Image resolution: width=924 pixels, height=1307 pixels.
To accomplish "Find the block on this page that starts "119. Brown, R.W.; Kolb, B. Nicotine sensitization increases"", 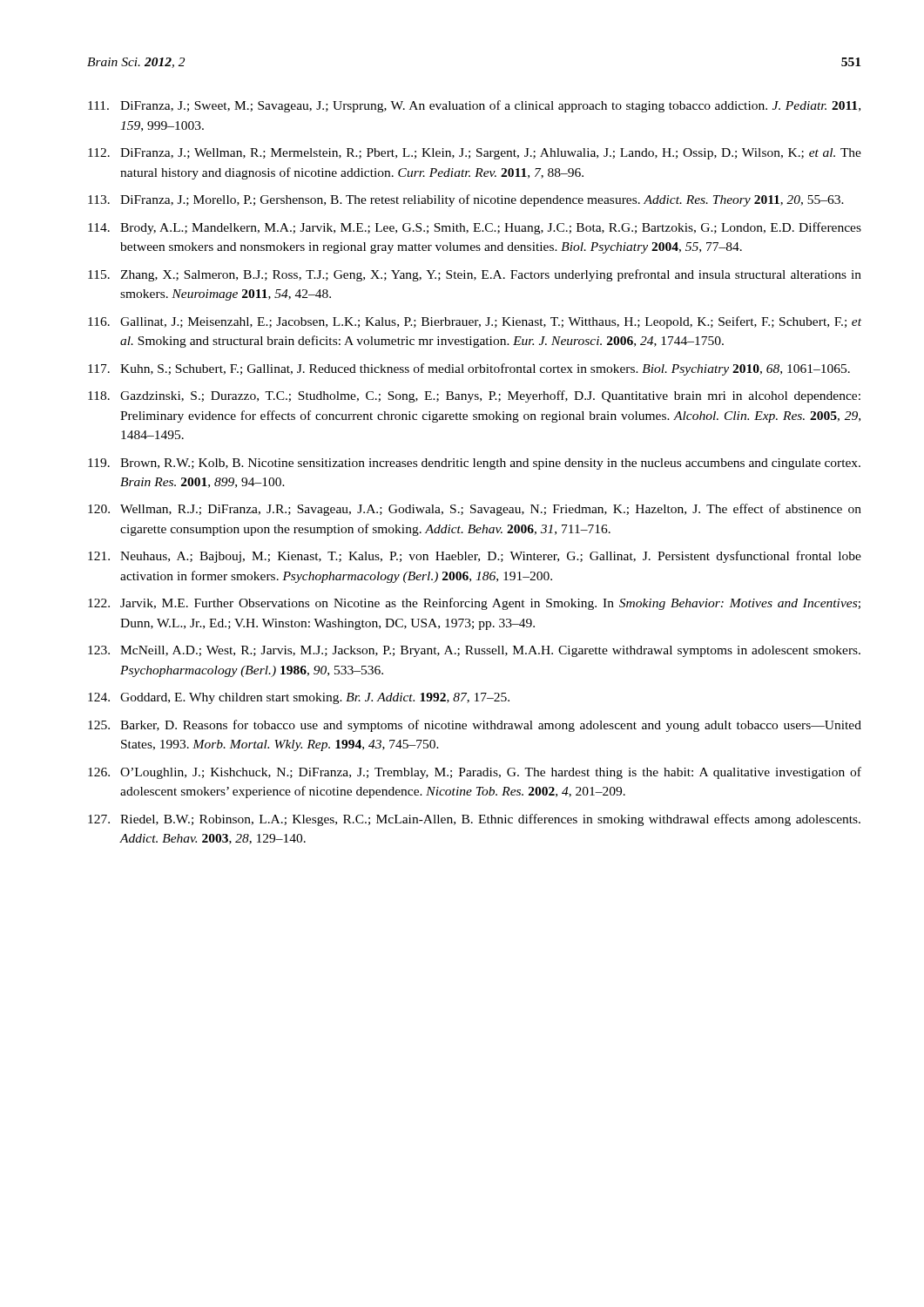I will tap(474, 472).
